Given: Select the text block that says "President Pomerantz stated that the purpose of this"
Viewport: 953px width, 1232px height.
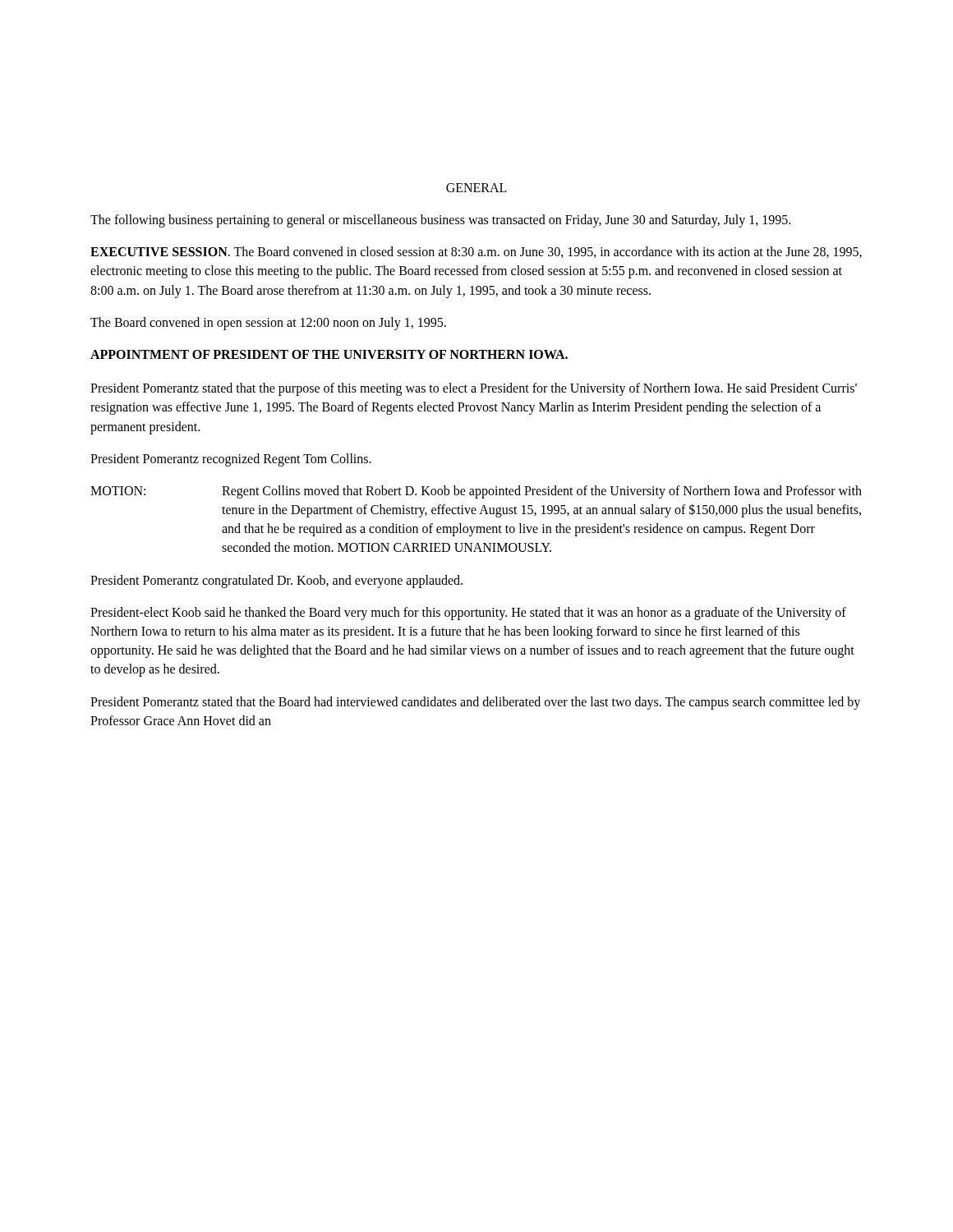Looking at the screenshot, I should point(474,407).
